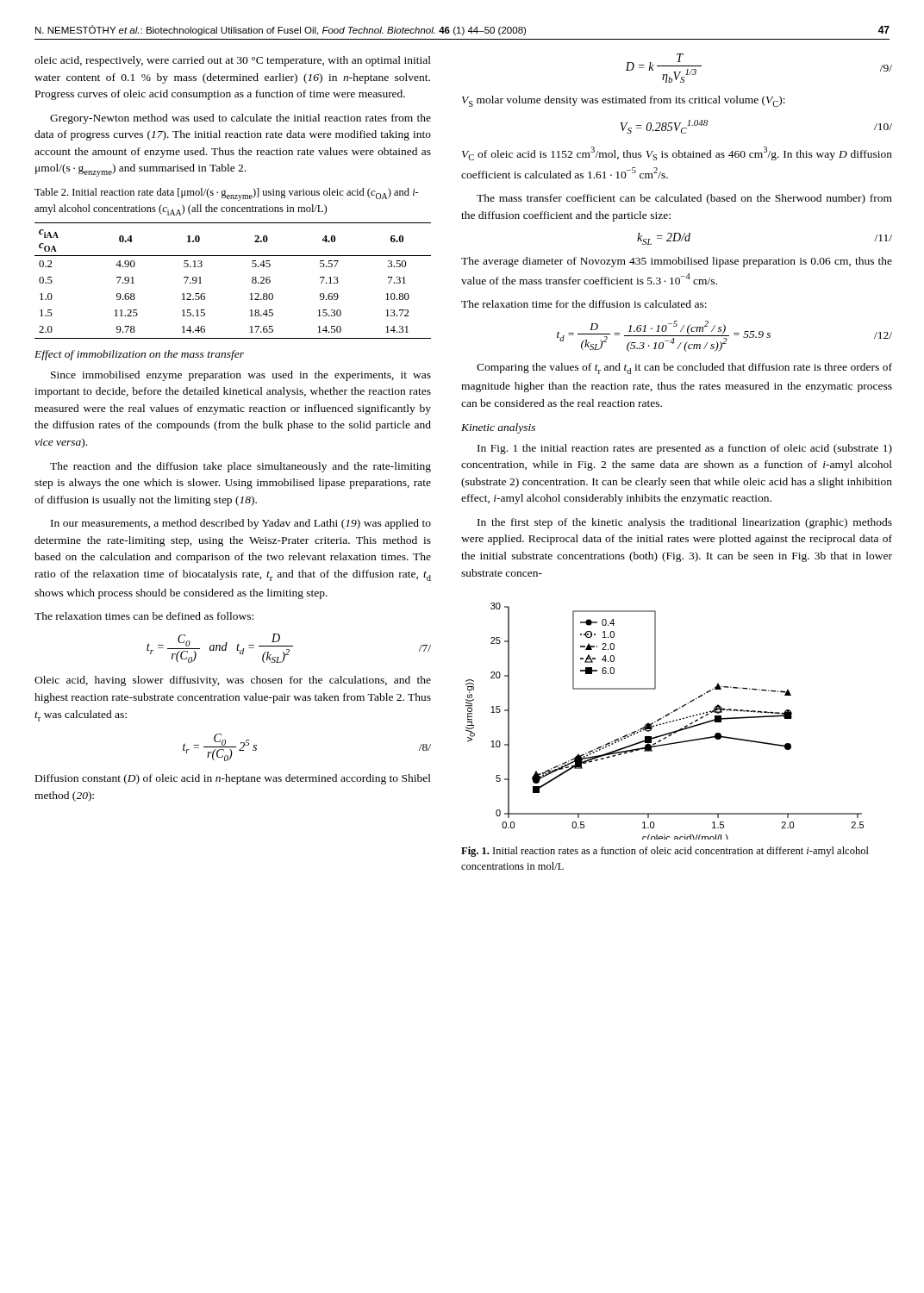Image resolution: width=924 pixels, height=1293 pixels.
Task: Find the caption on this page that starts "Fig. 1. Initial reaction rates as a"
Action: pos(665,858)
